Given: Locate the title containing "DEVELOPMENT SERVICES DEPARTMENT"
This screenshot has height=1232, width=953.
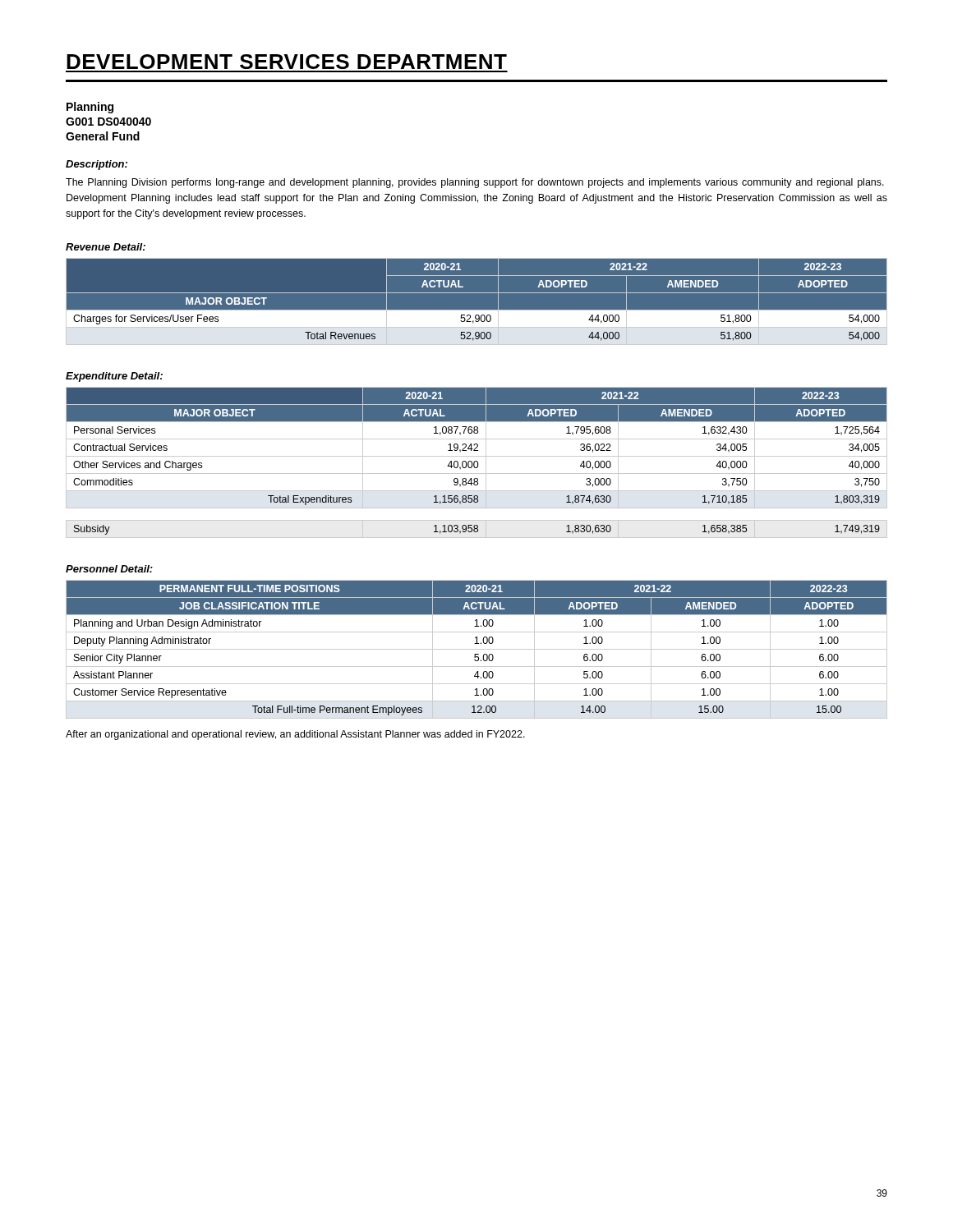Looking at the screenshot, I should tap(287, 62).
